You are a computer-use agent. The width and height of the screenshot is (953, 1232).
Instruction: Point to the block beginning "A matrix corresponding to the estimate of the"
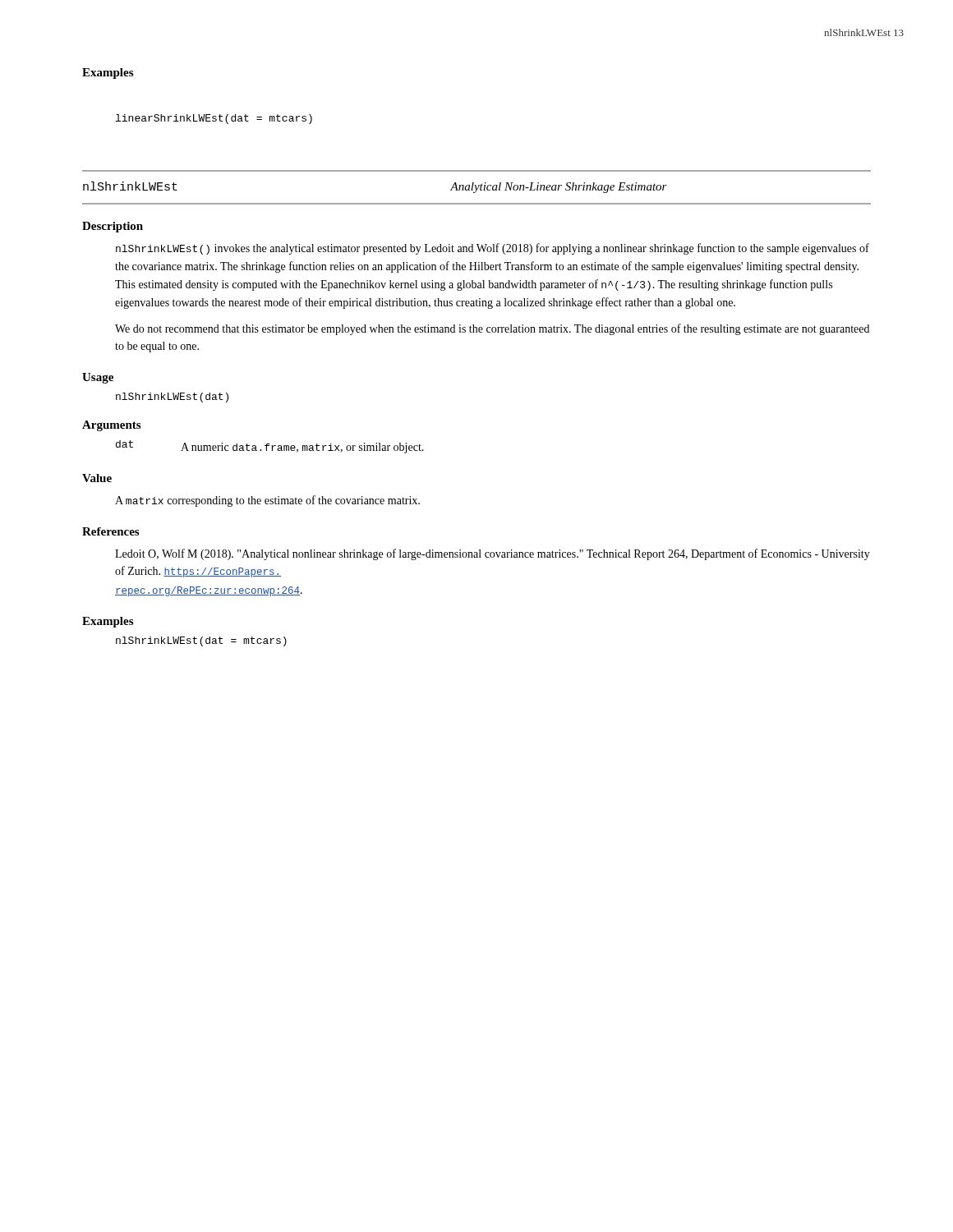[268, 501]
